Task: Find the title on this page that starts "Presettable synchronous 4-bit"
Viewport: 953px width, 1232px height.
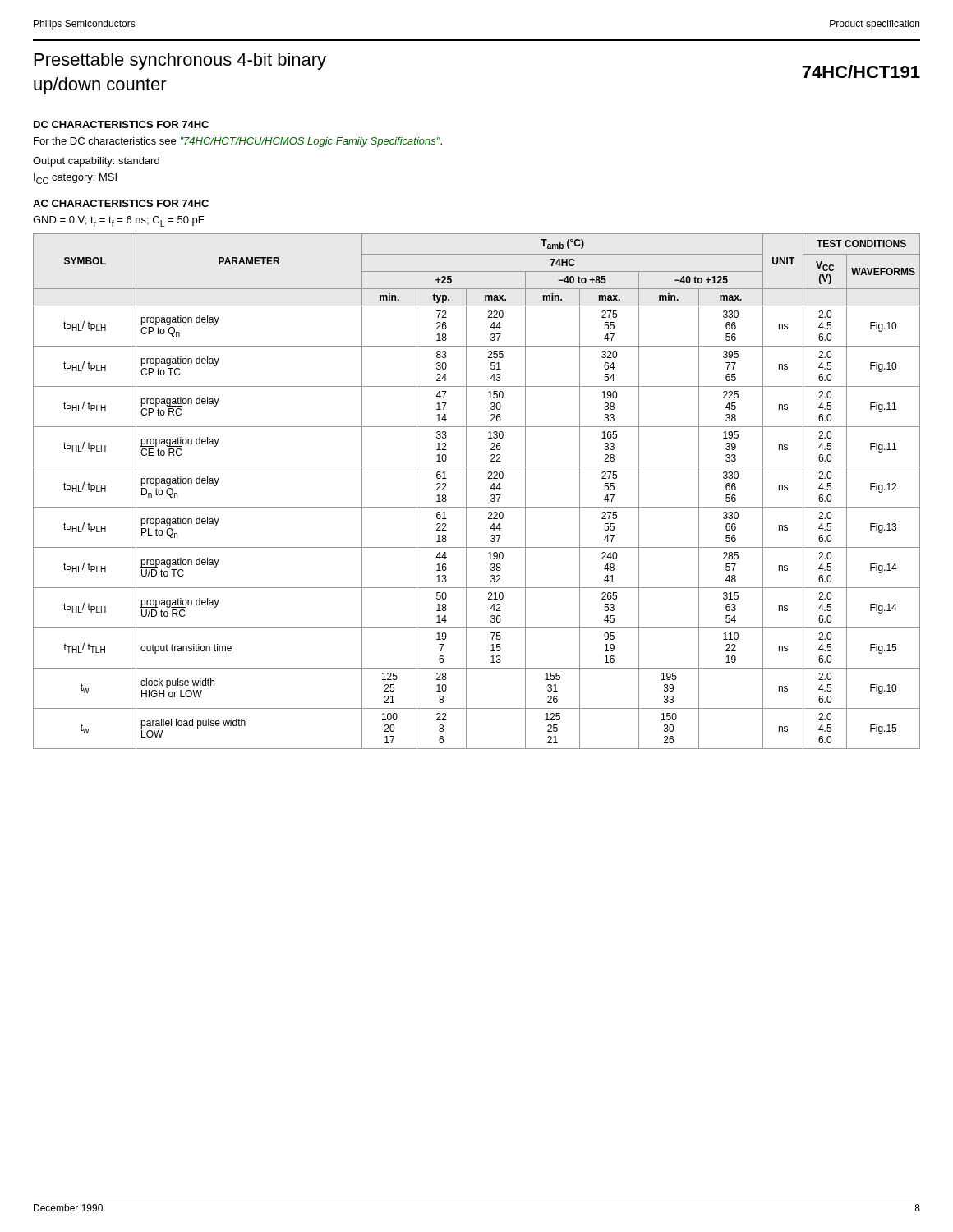Action: (x=147, y=78)
